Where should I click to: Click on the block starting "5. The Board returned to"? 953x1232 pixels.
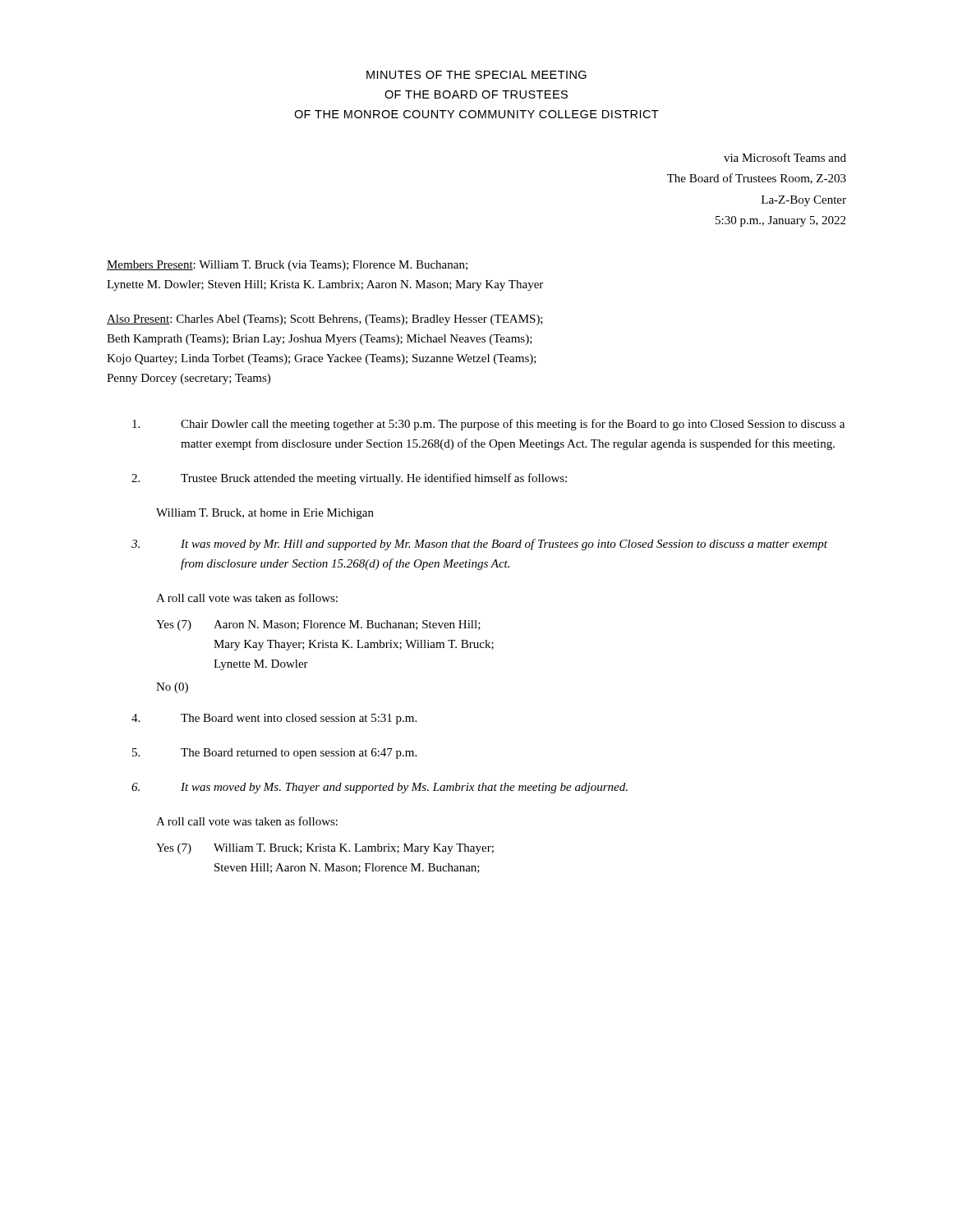click(274, 754)
